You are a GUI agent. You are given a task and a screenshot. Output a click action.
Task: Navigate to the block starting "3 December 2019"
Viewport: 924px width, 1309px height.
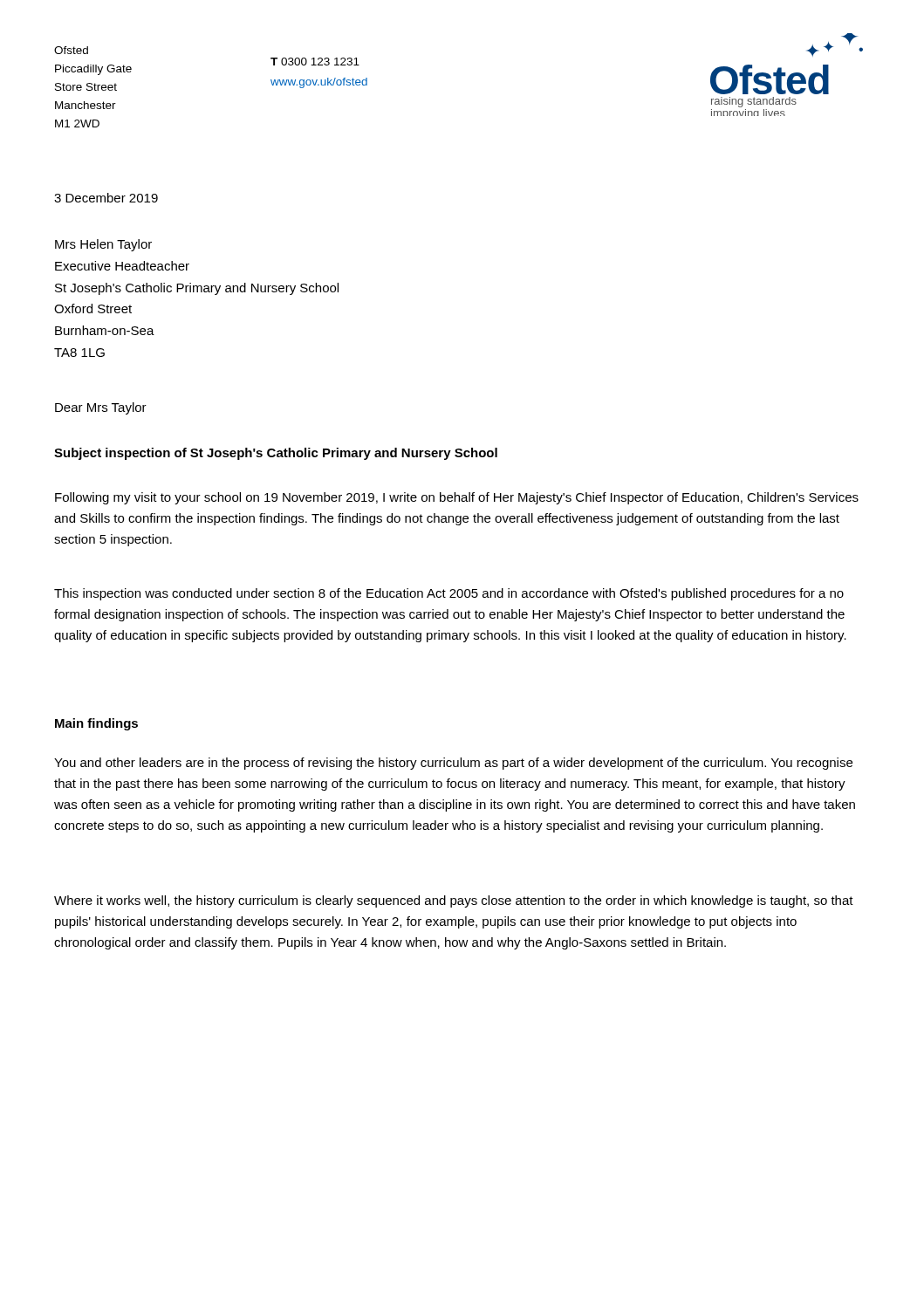coord(106,198)
